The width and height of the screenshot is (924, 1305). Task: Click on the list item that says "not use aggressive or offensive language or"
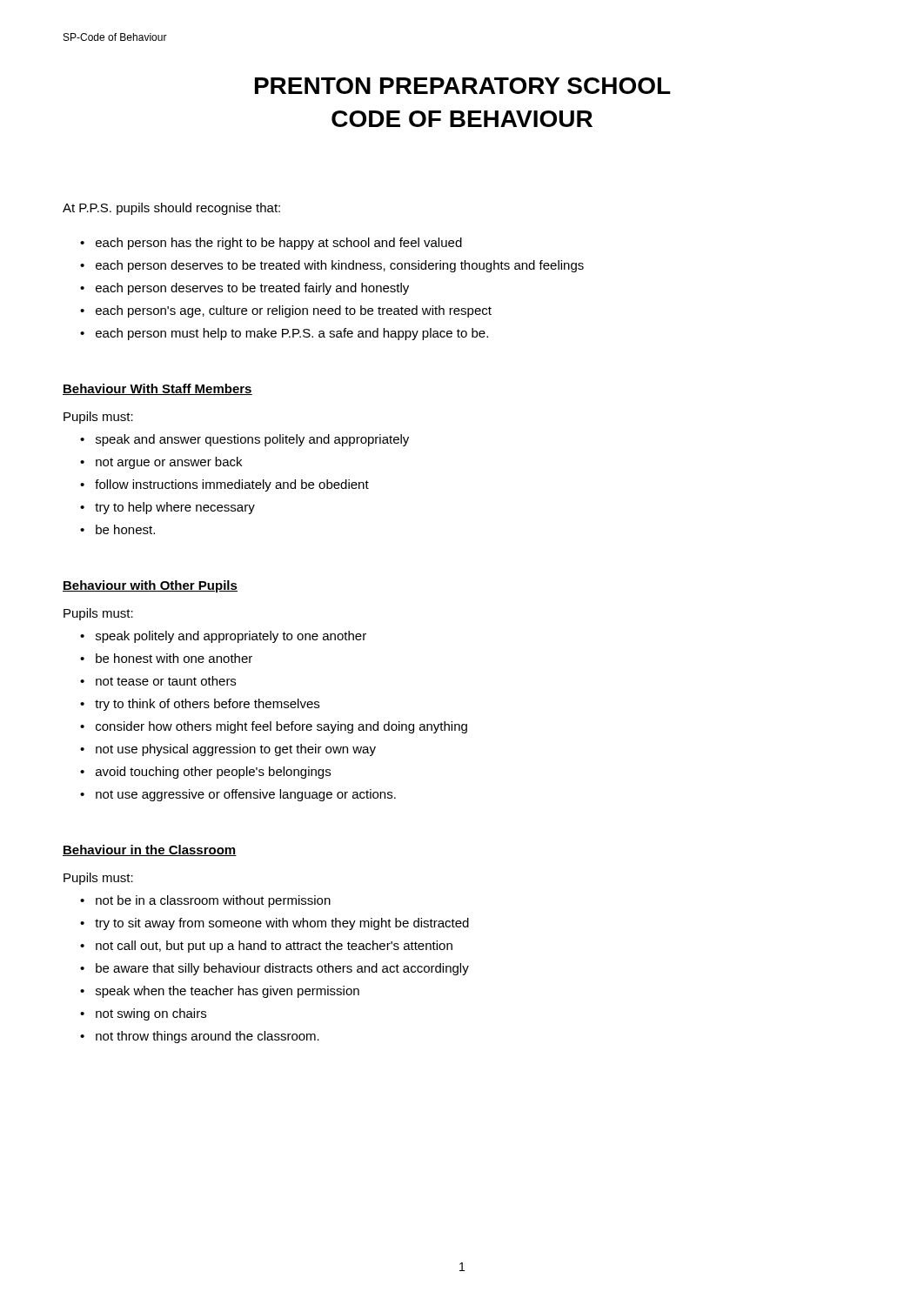tap(238, 795)
